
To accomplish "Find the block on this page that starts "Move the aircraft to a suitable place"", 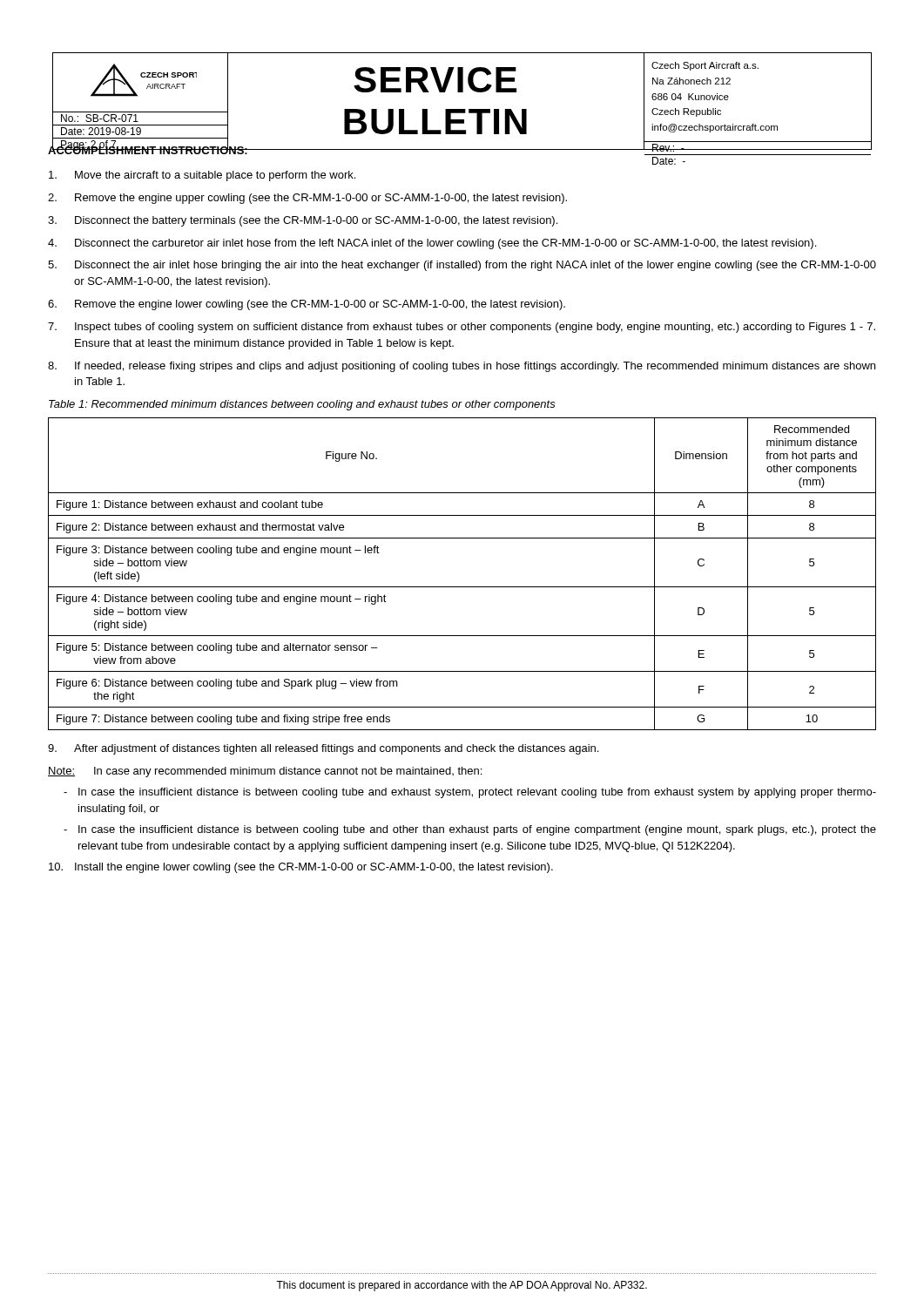I will (202, 176).
